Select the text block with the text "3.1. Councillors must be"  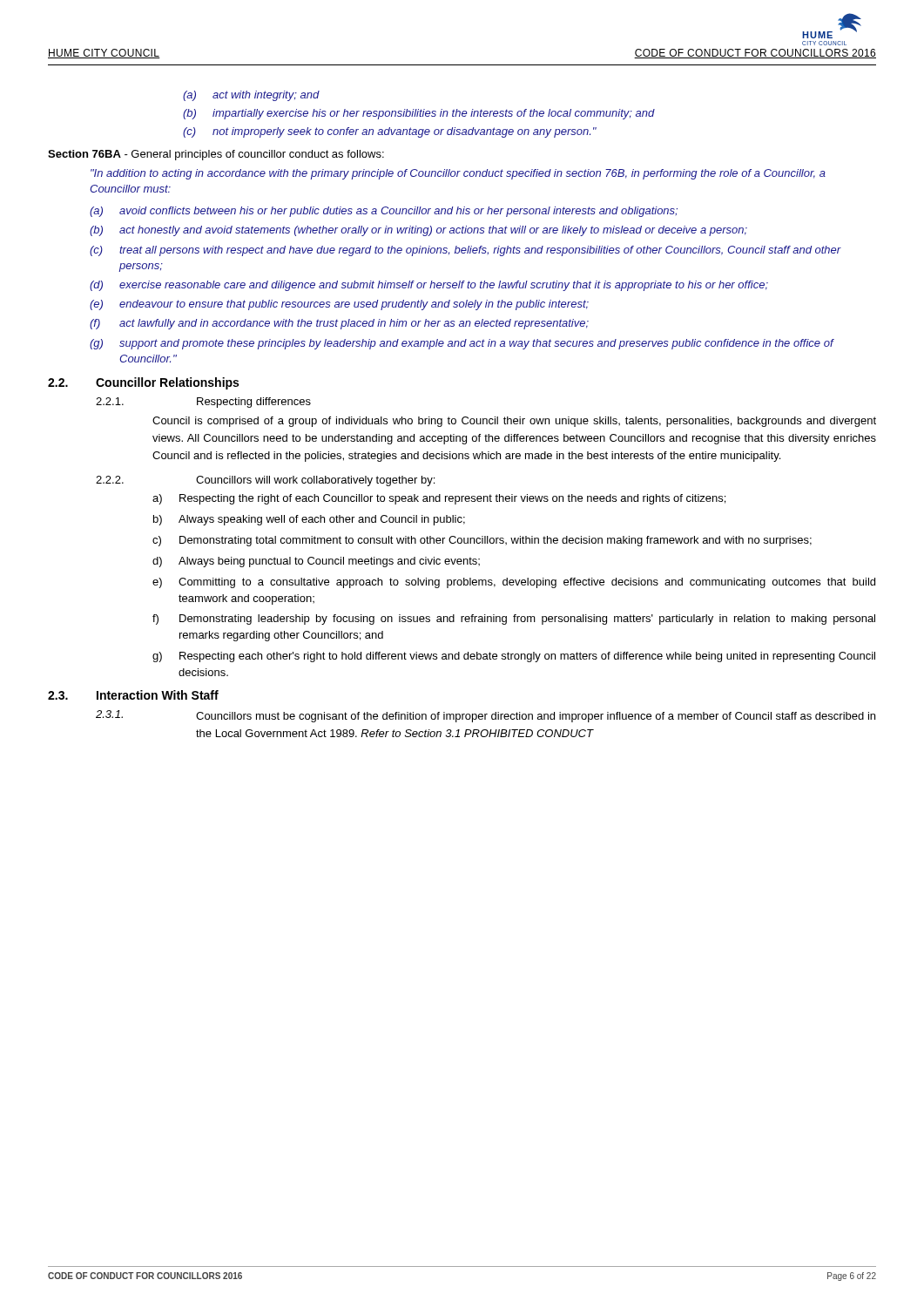click(x=462, y=725)
